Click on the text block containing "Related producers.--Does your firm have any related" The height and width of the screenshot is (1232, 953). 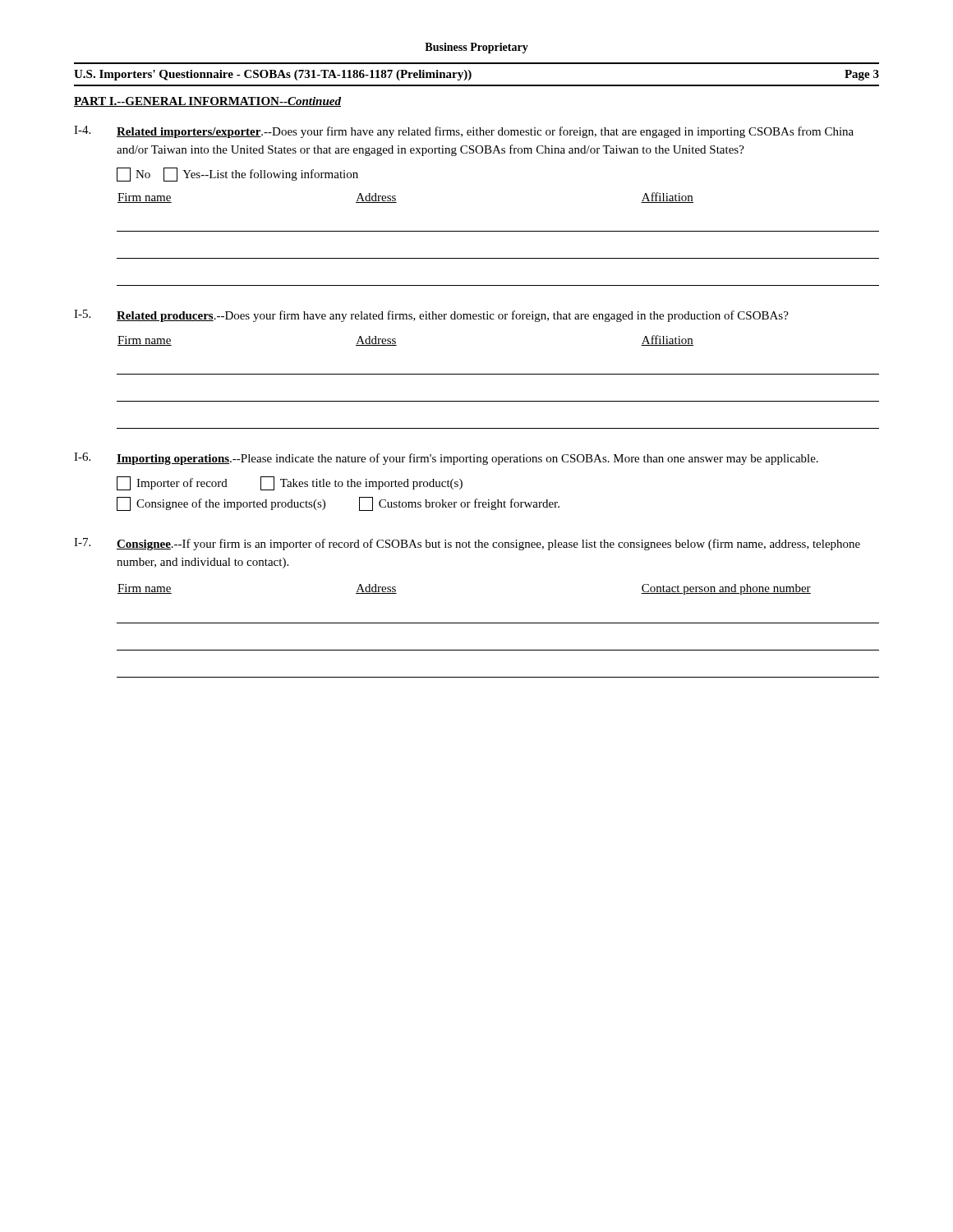coord(453,315)
